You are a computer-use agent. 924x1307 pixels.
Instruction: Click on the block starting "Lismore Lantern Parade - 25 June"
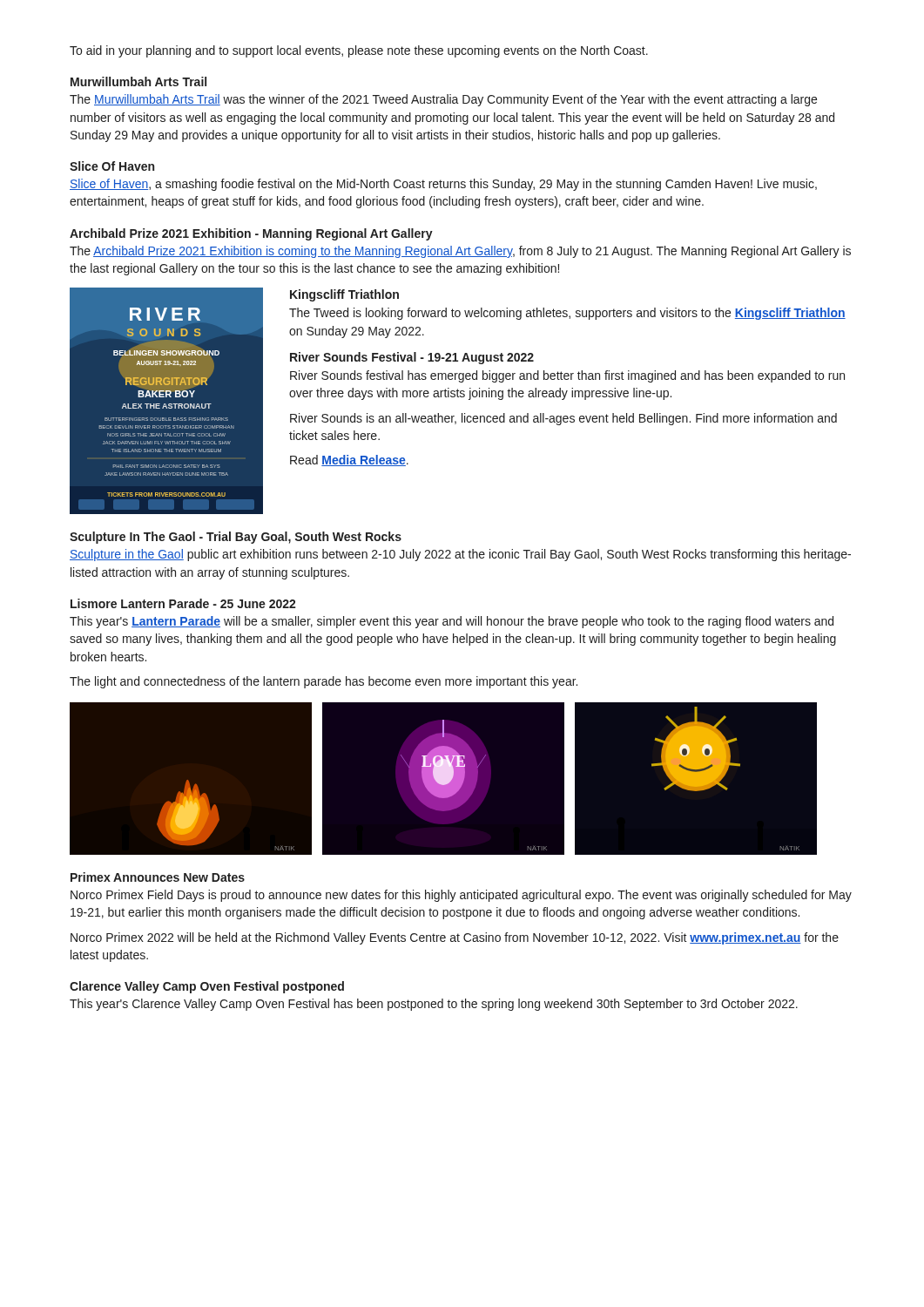tap(183, 604)
